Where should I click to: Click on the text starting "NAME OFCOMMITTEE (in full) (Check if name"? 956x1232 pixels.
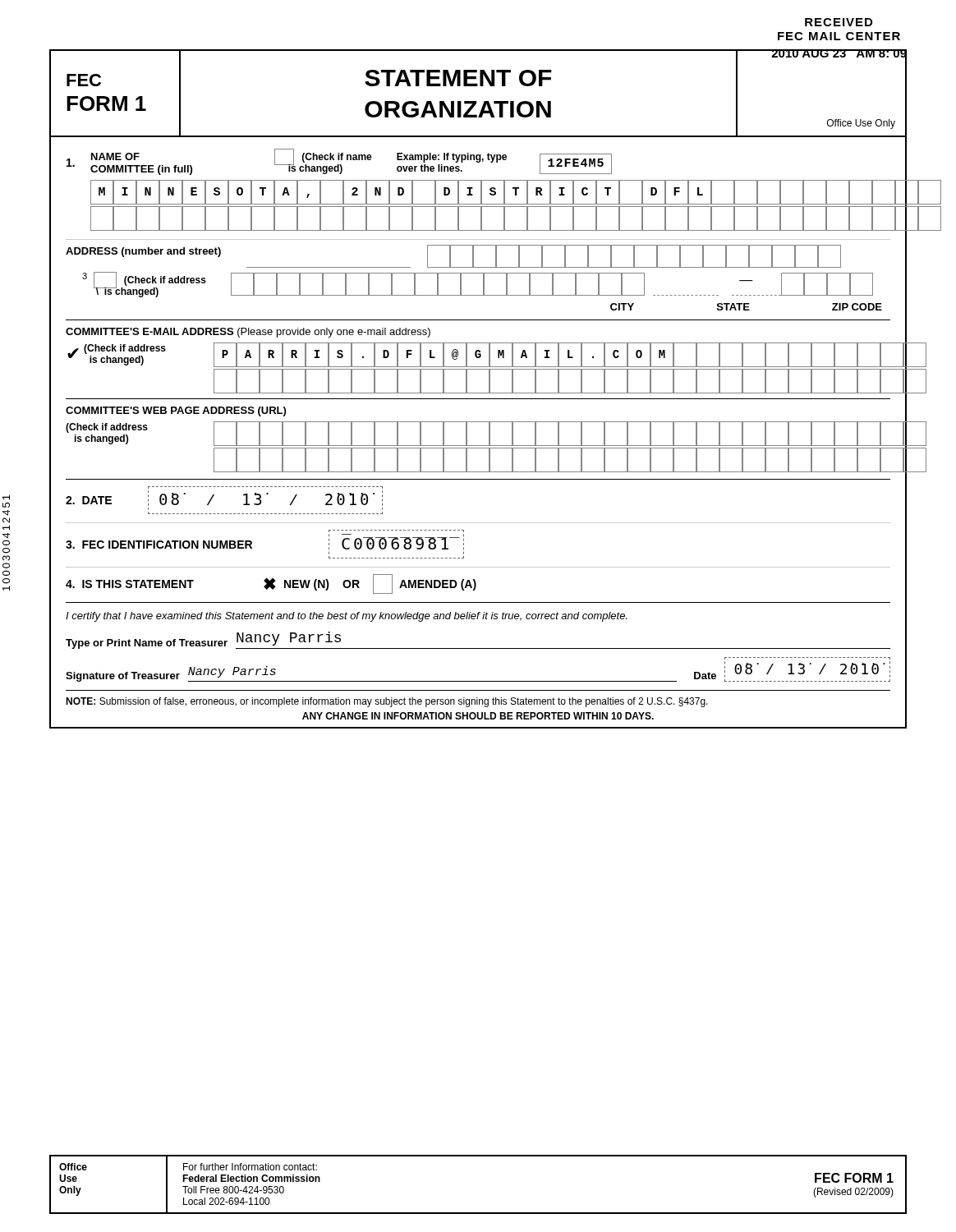339,163
